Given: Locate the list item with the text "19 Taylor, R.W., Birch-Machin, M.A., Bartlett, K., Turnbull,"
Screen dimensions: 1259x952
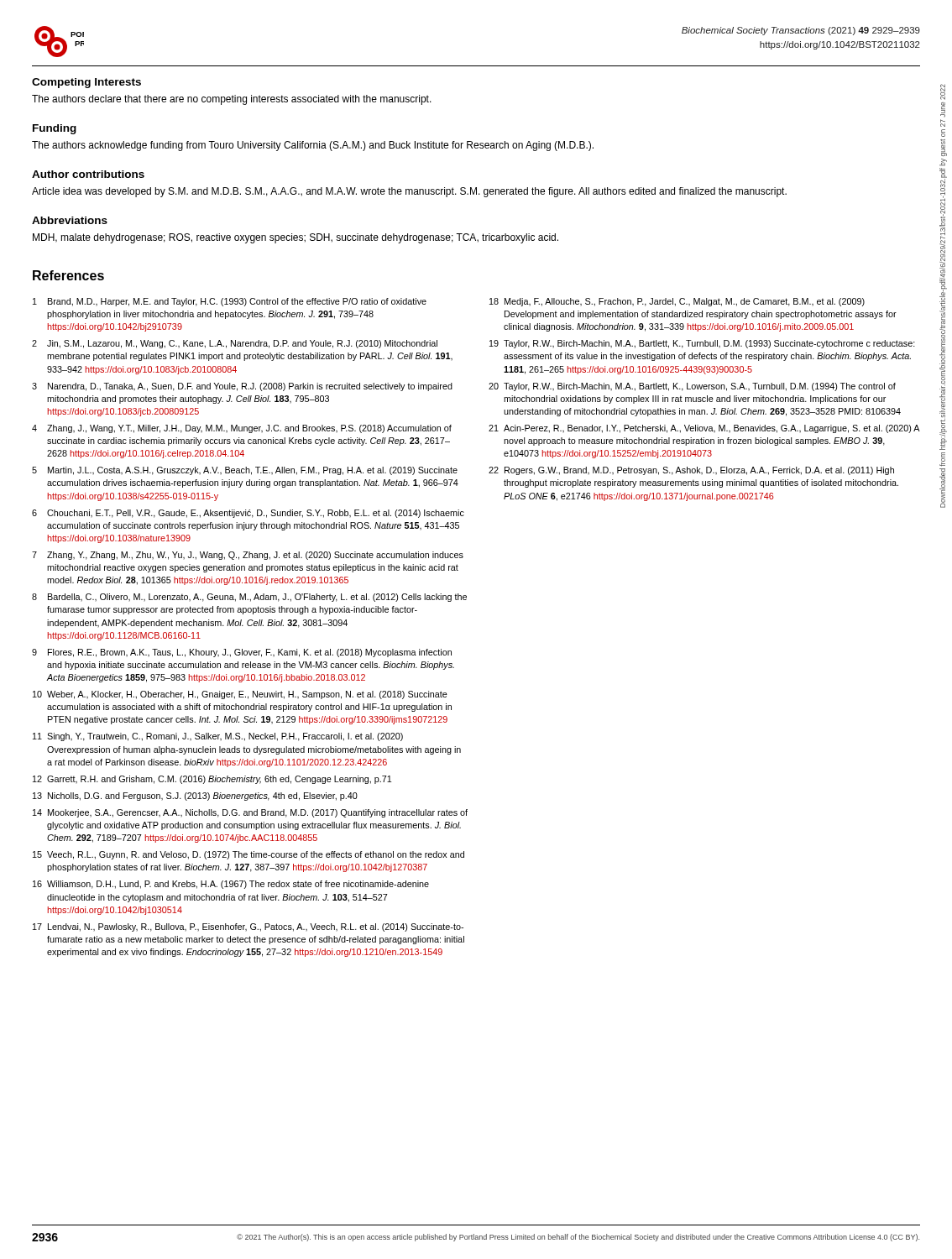Looking at the screenshot, I should 704,357.
